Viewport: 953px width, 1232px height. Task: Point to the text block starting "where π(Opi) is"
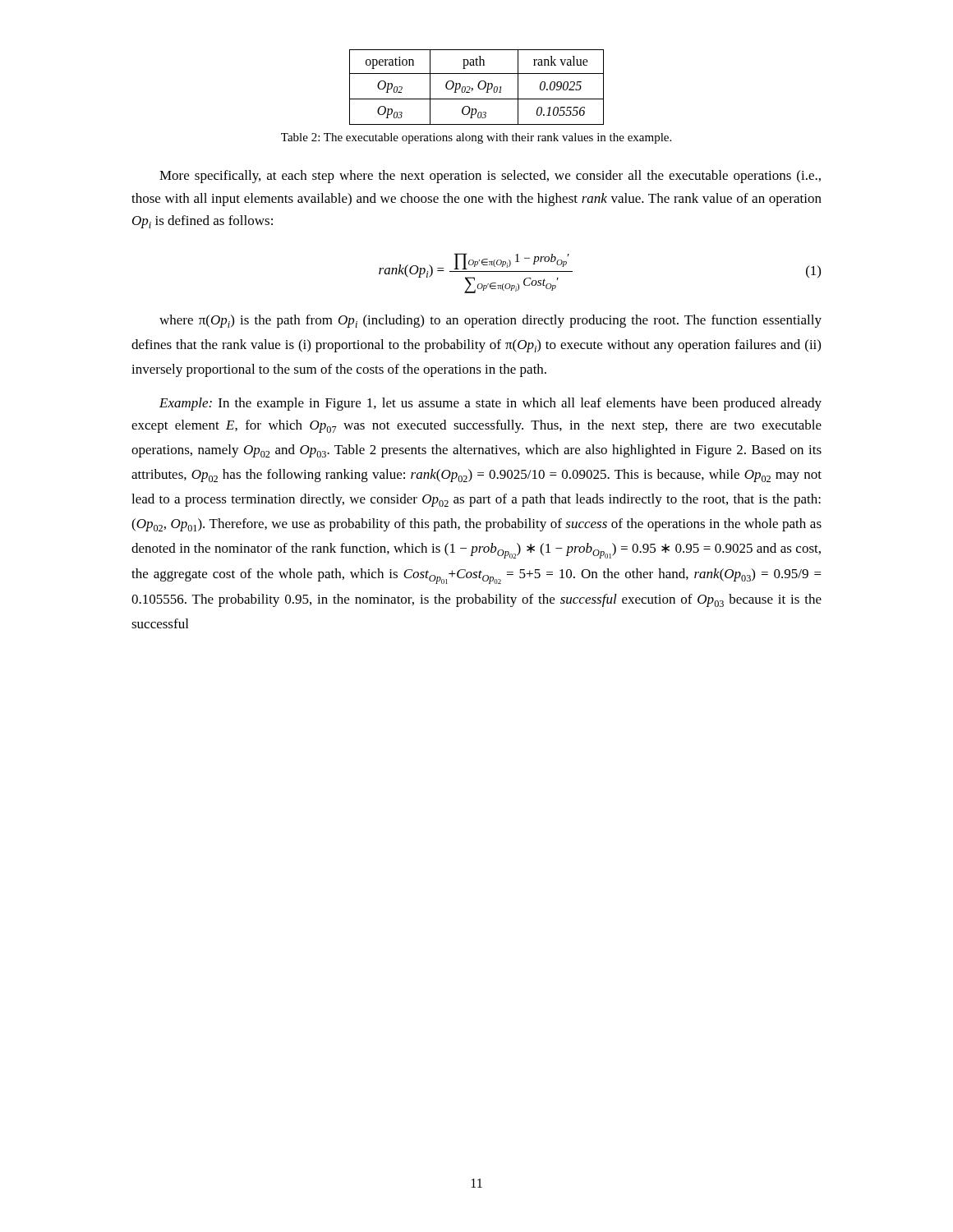point(476,344)
